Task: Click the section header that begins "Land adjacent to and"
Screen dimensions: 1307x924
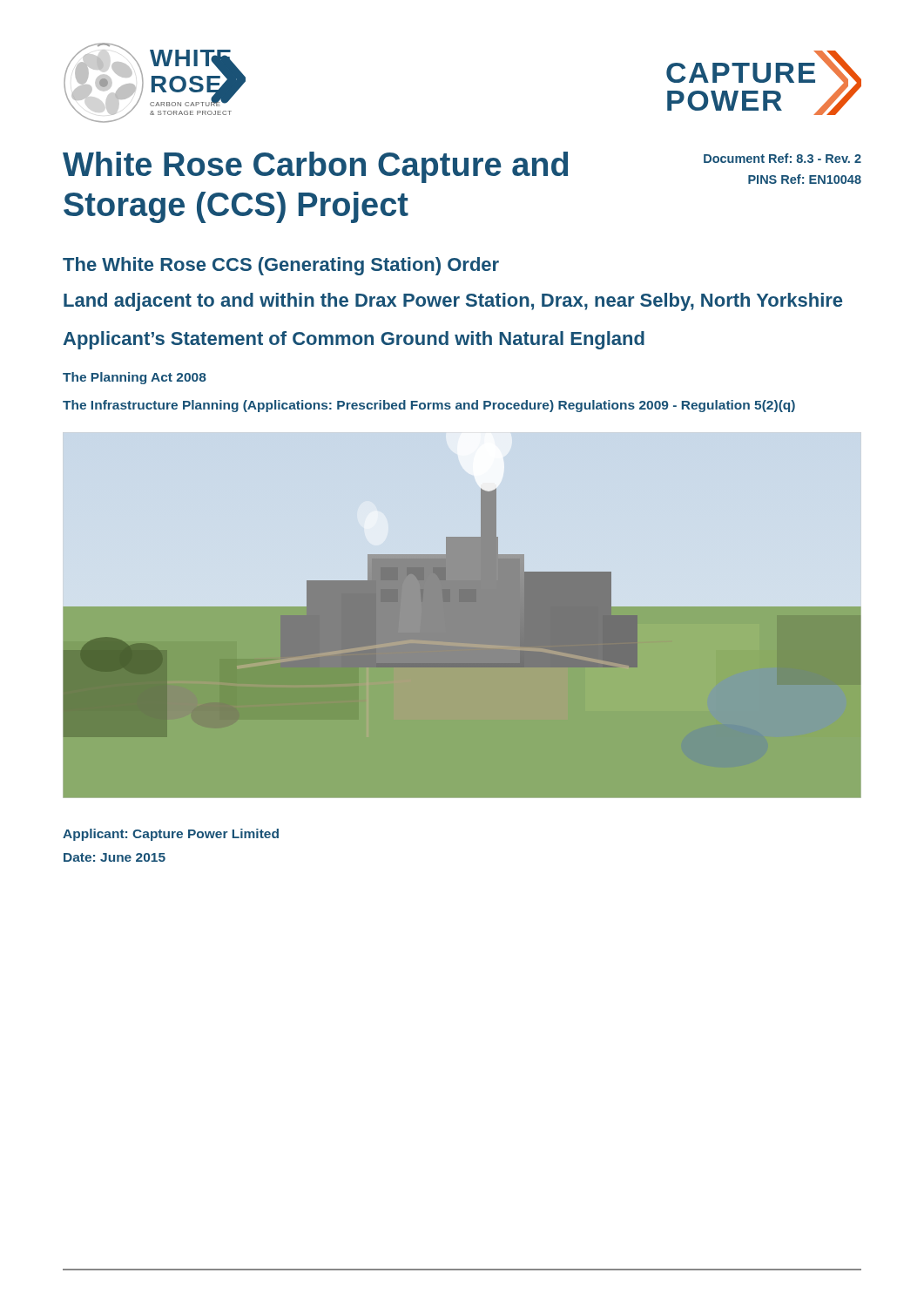Action: pyautogui.click(x=453, y=300)
